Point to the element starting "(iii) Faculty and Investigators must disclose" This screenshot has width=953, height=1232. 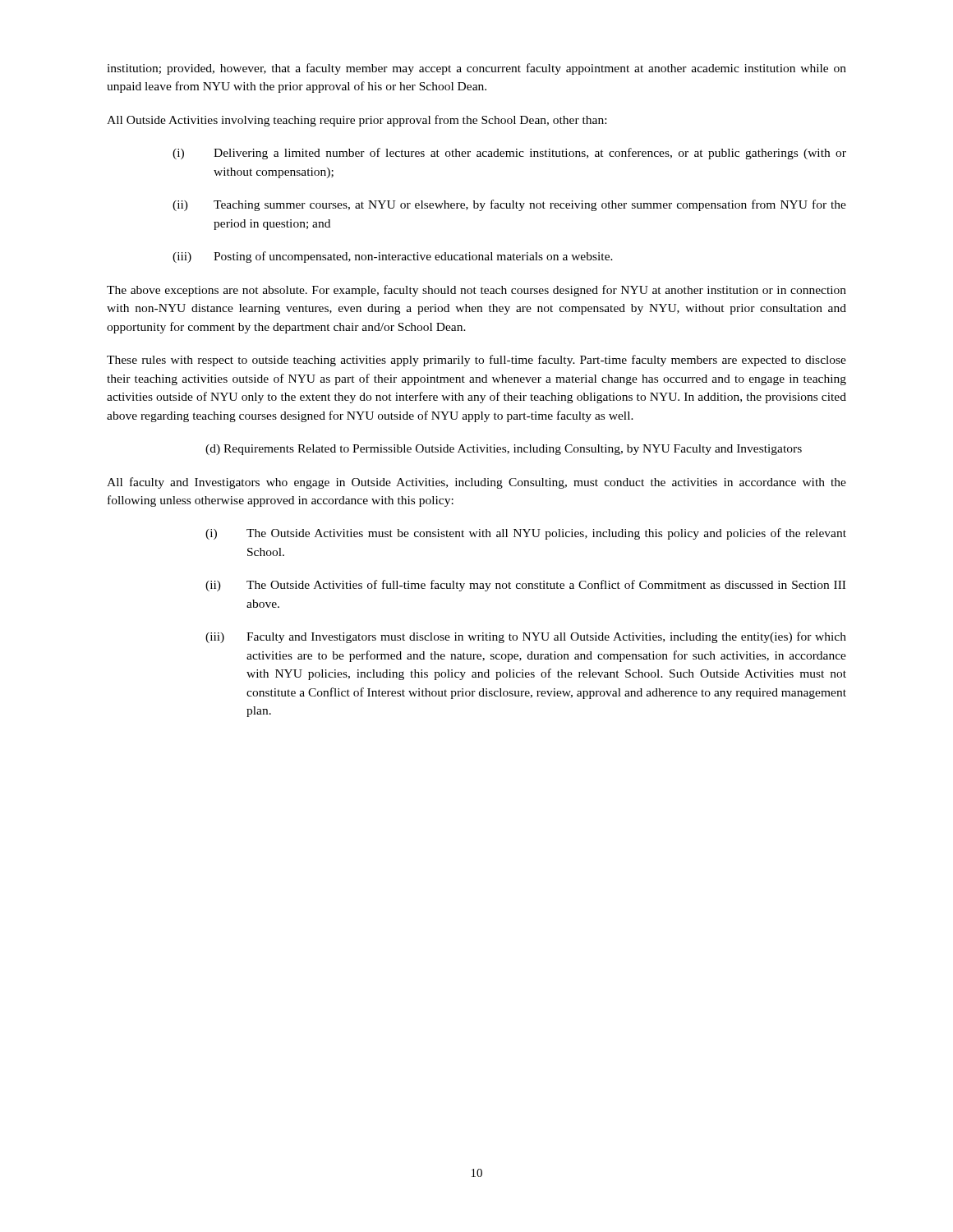pos(526,674)
